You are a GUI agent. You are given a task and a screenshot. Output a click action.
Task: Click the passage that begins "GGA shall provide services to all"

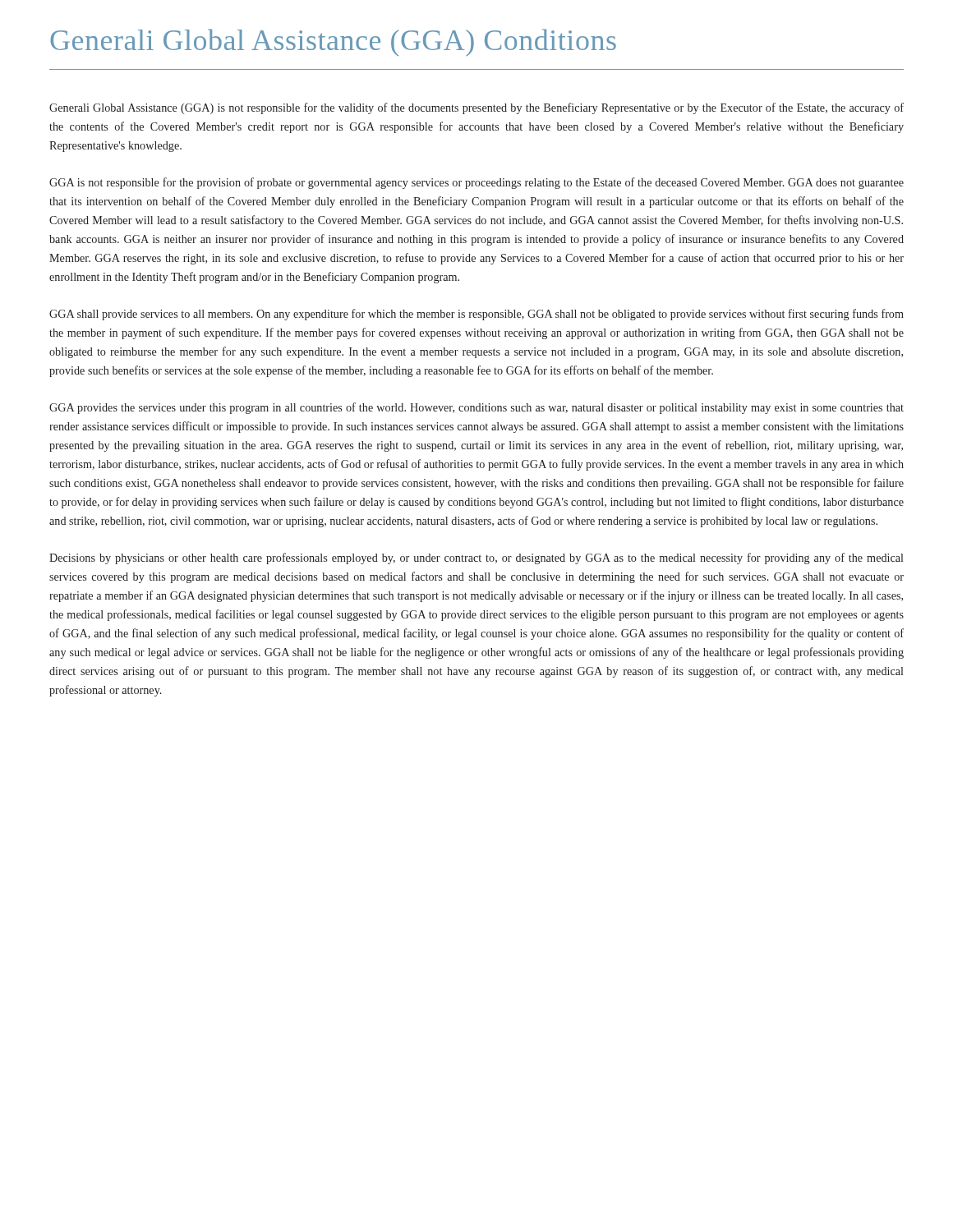tap(476, 342)
